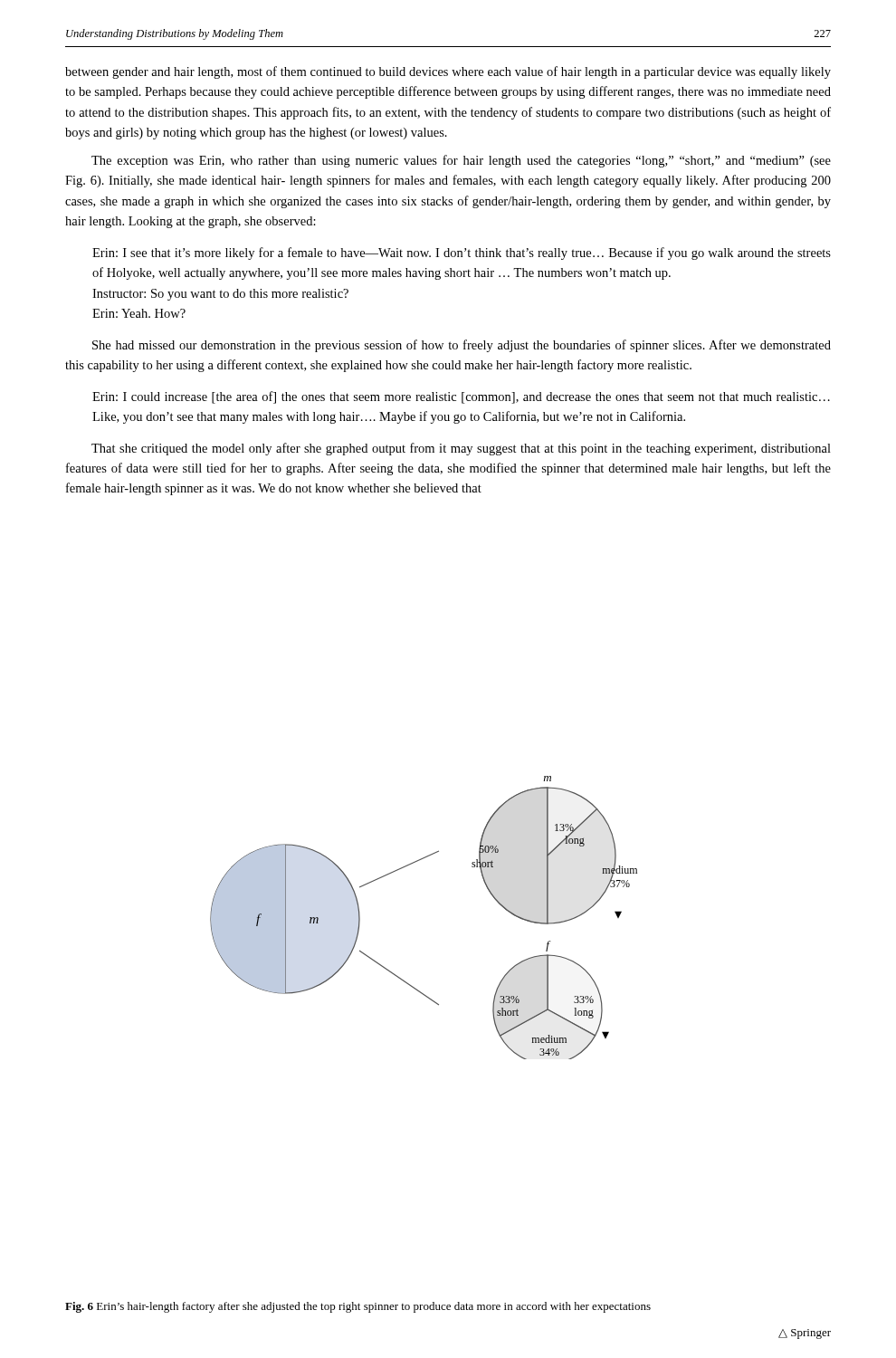Find the text block with the text "She had missed our"
This screenshot has width=896, height=1358.
pyautogui.click(x=448, y=355)
